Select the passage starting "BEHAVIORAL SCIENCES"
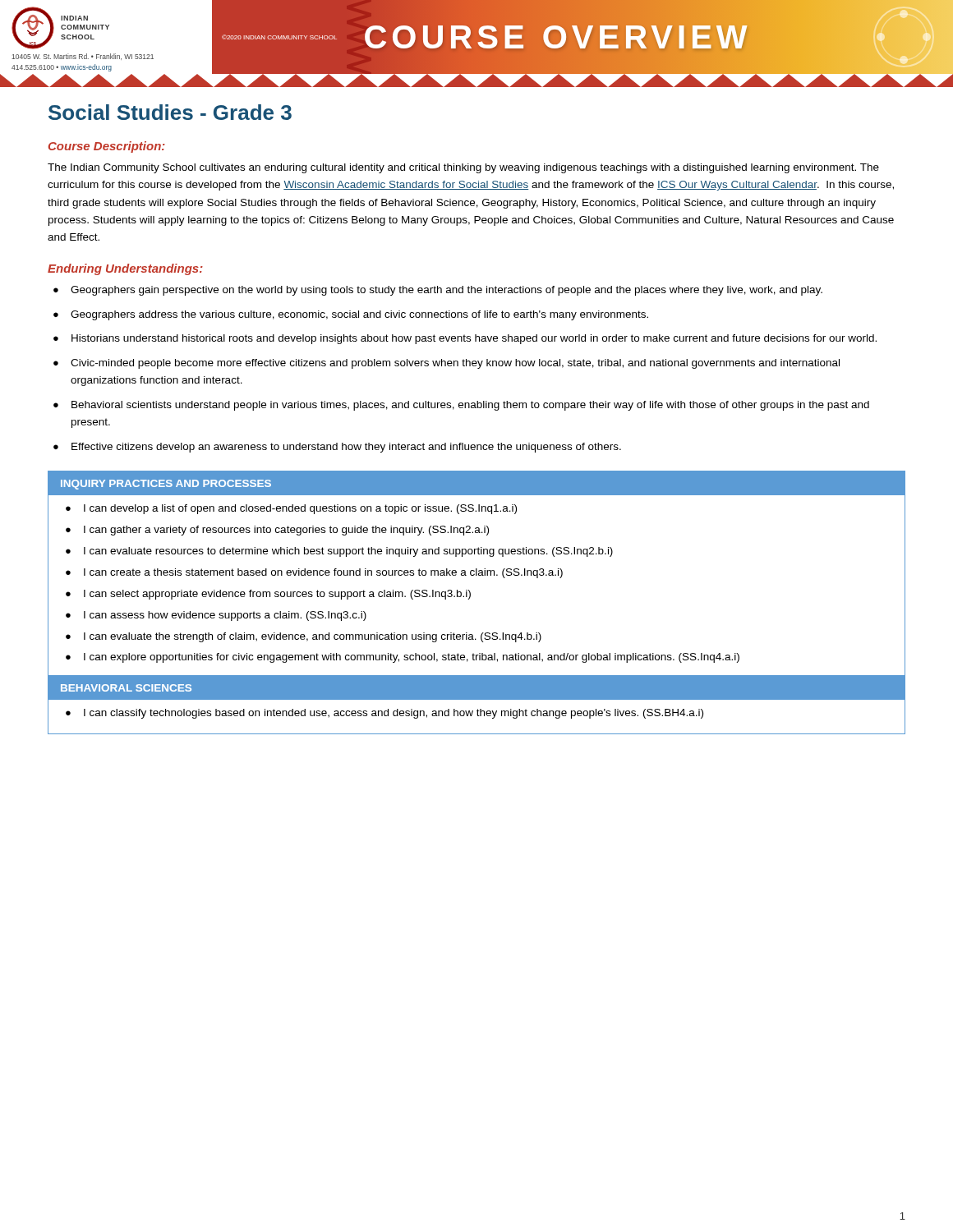 126,688
